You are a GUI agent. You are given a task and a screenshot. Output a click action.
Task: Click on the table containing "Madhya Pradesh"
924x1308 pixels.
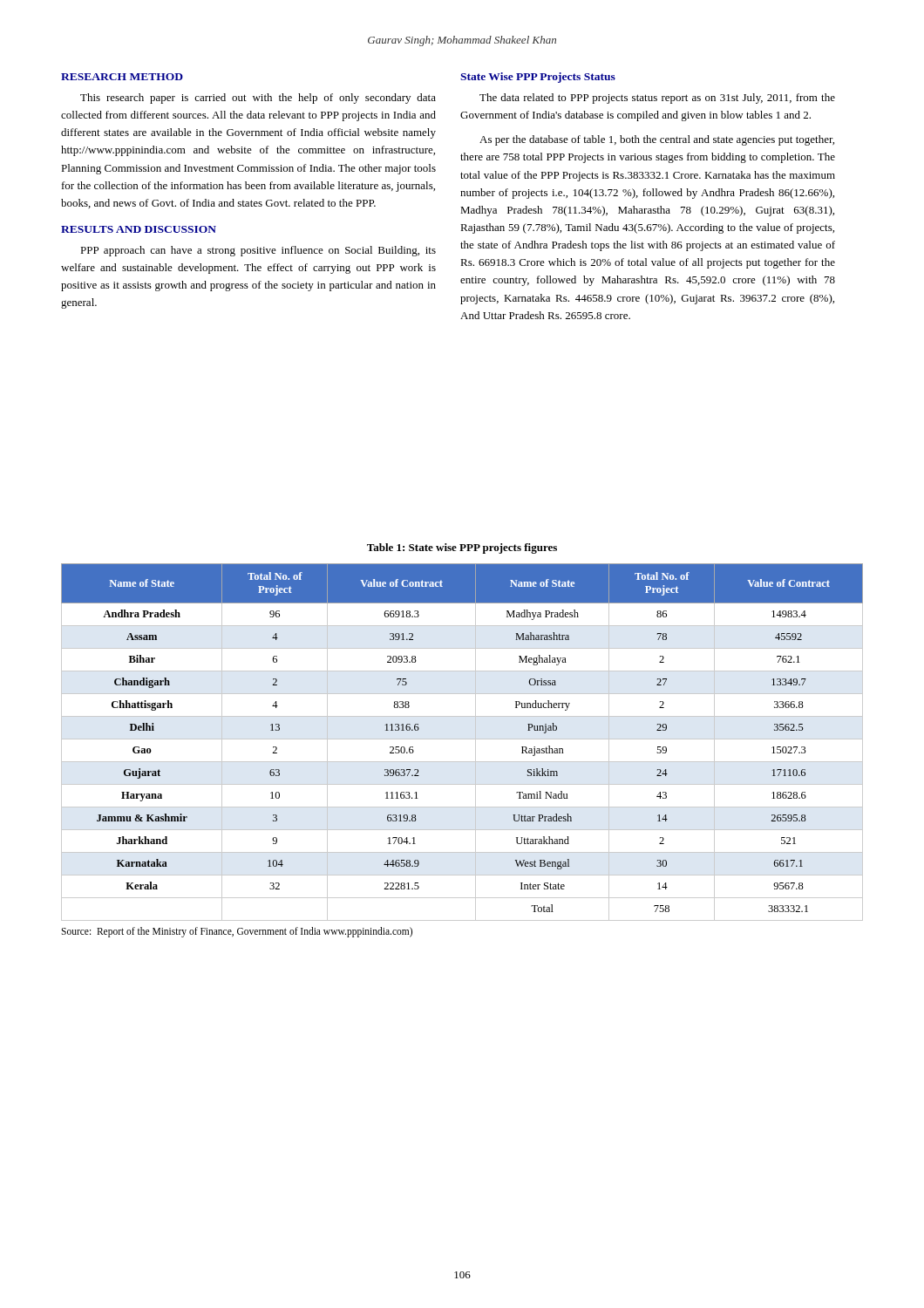[462, 742]
